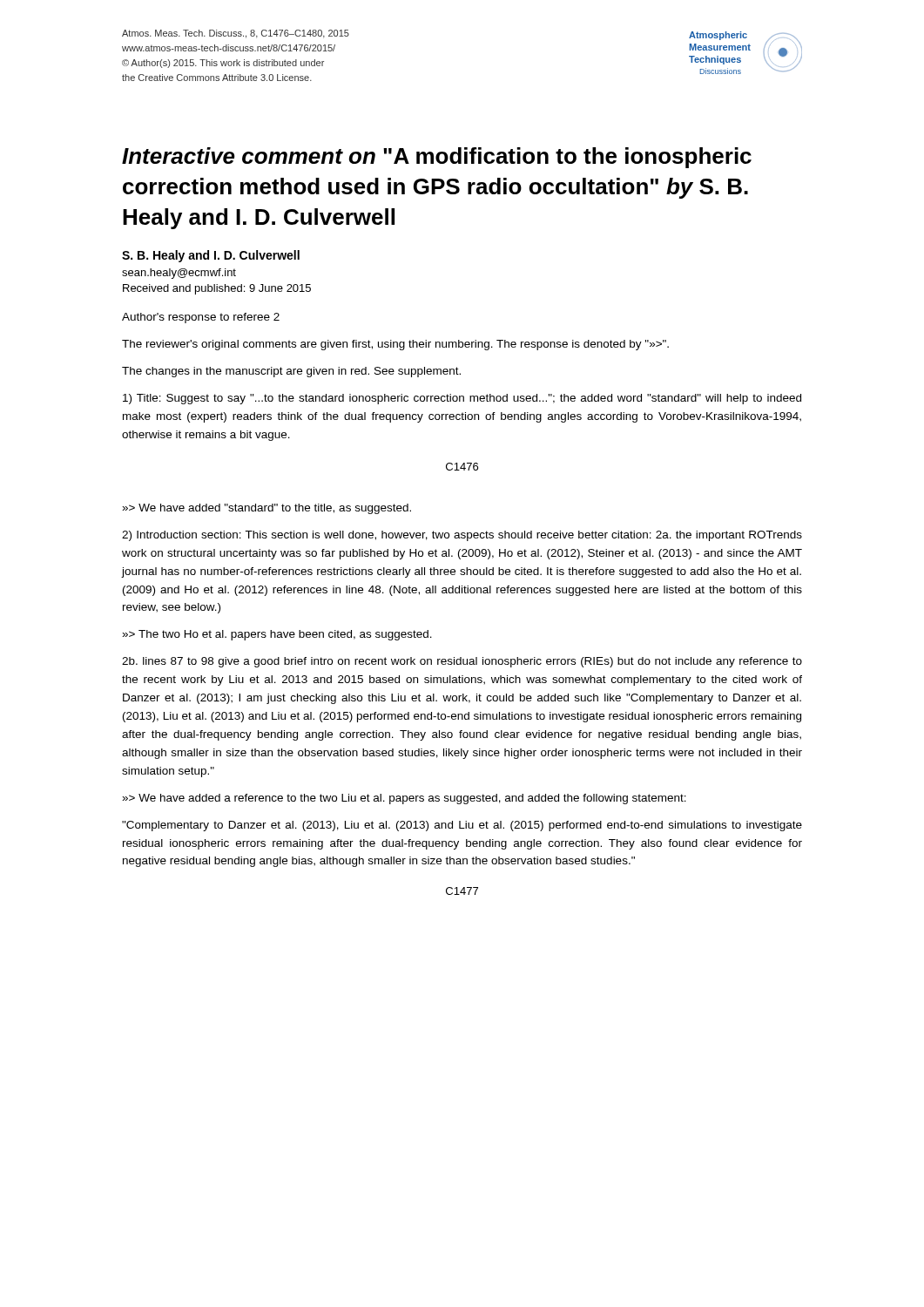Click the passage that begins ""Complementary to Danzer et al."
This screenshot has width=924, height=1307.
[462, 843]
